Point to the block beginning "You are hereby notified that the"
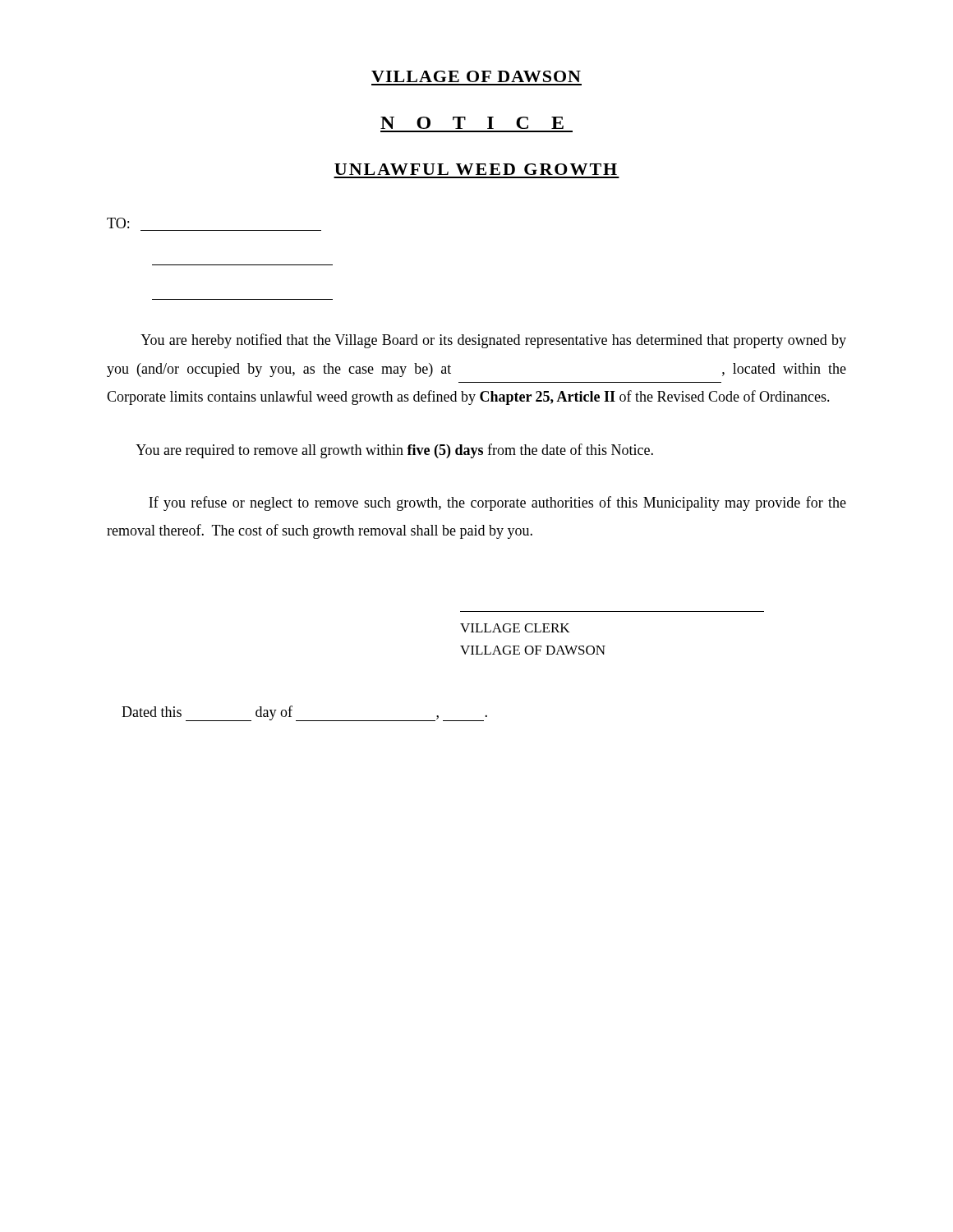This screenshot has height=1232, width=953. coord(493,341)
